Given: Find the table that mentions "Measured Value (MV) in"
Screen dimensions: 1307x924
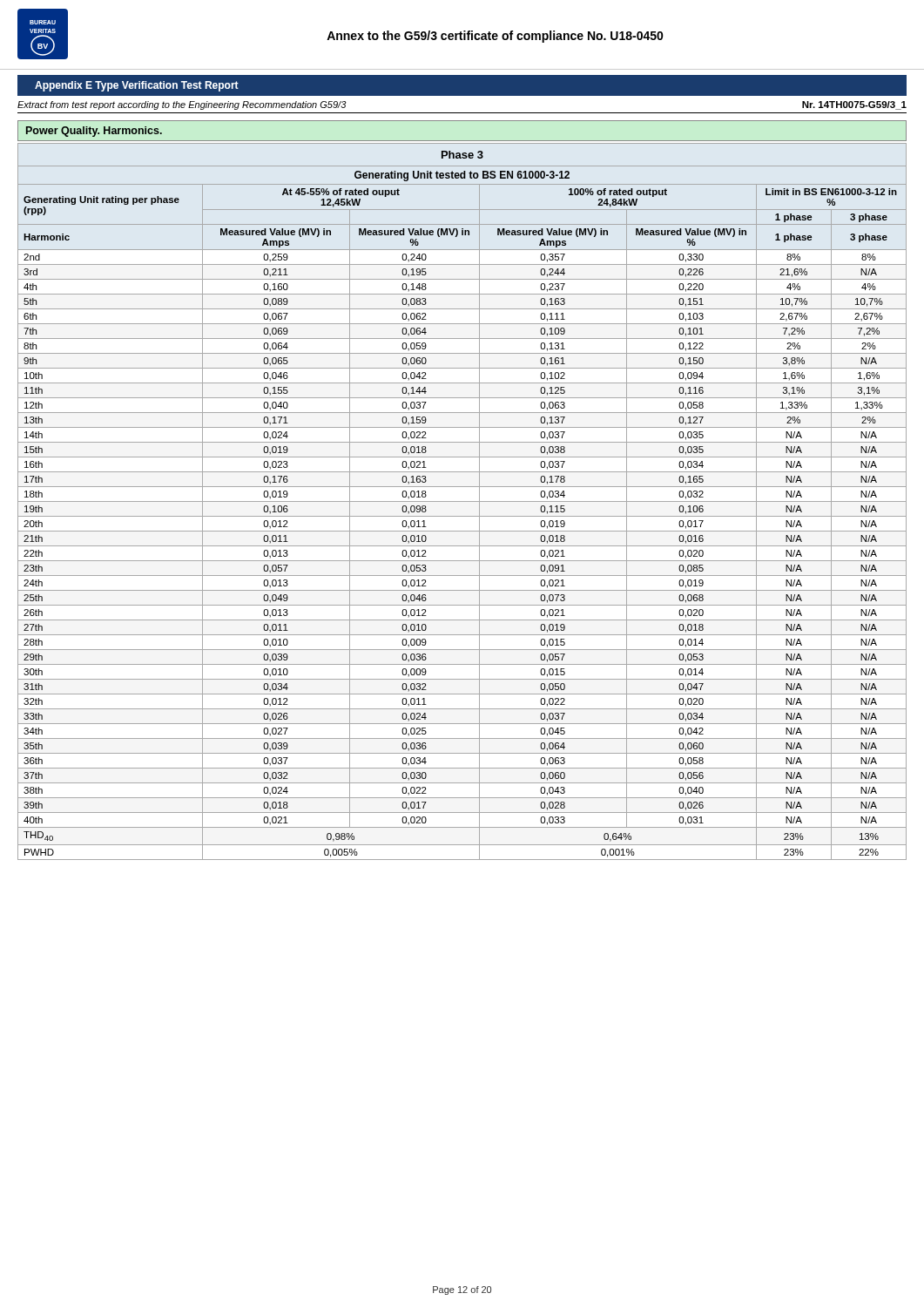Looking at the screenshot, I should pyautogui.click(x=462, y=502).
